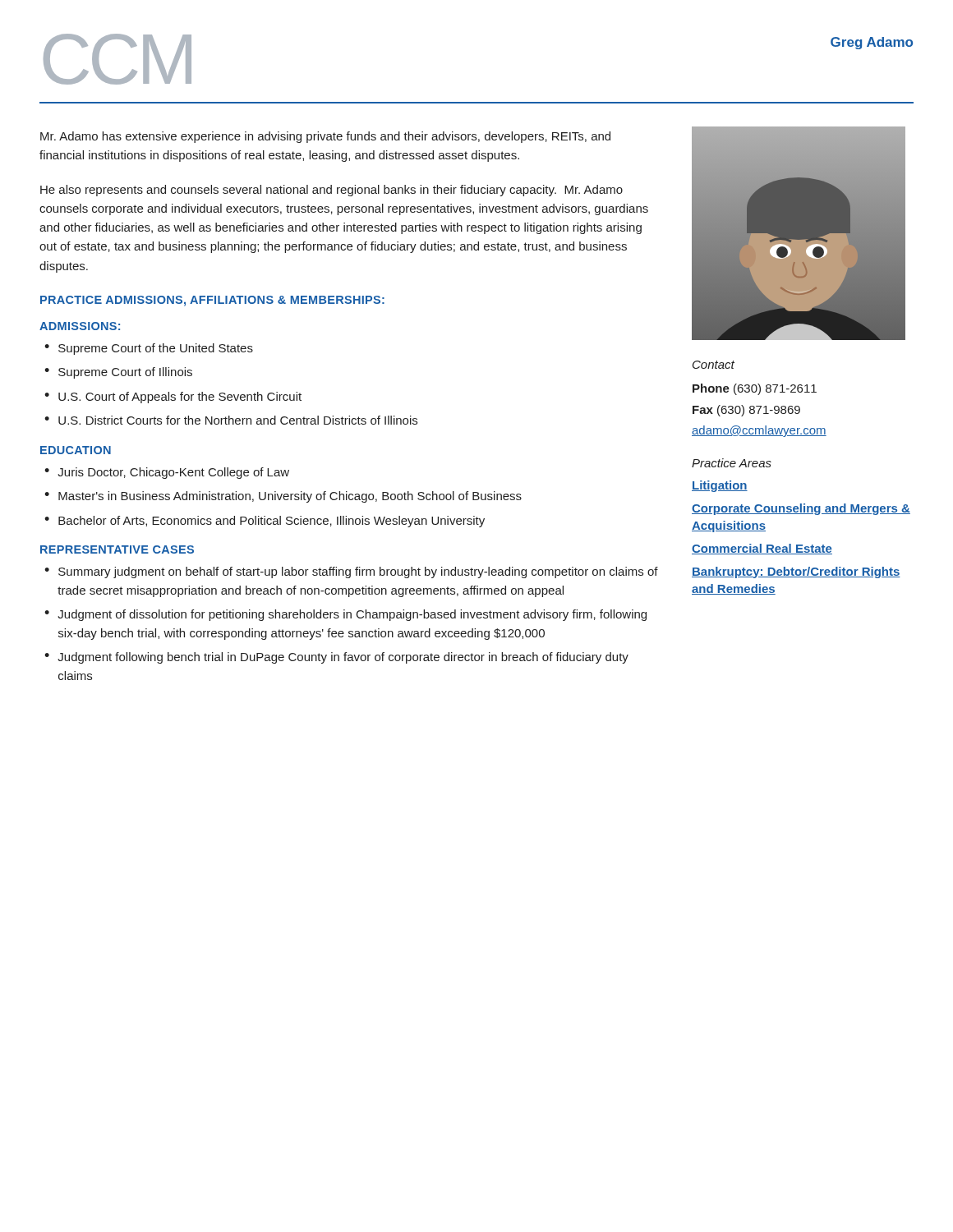
Task: Locate the block starting "• Bachelor of Arts, Economics and"
Action: pyautogui.click(x=265, y=521)
